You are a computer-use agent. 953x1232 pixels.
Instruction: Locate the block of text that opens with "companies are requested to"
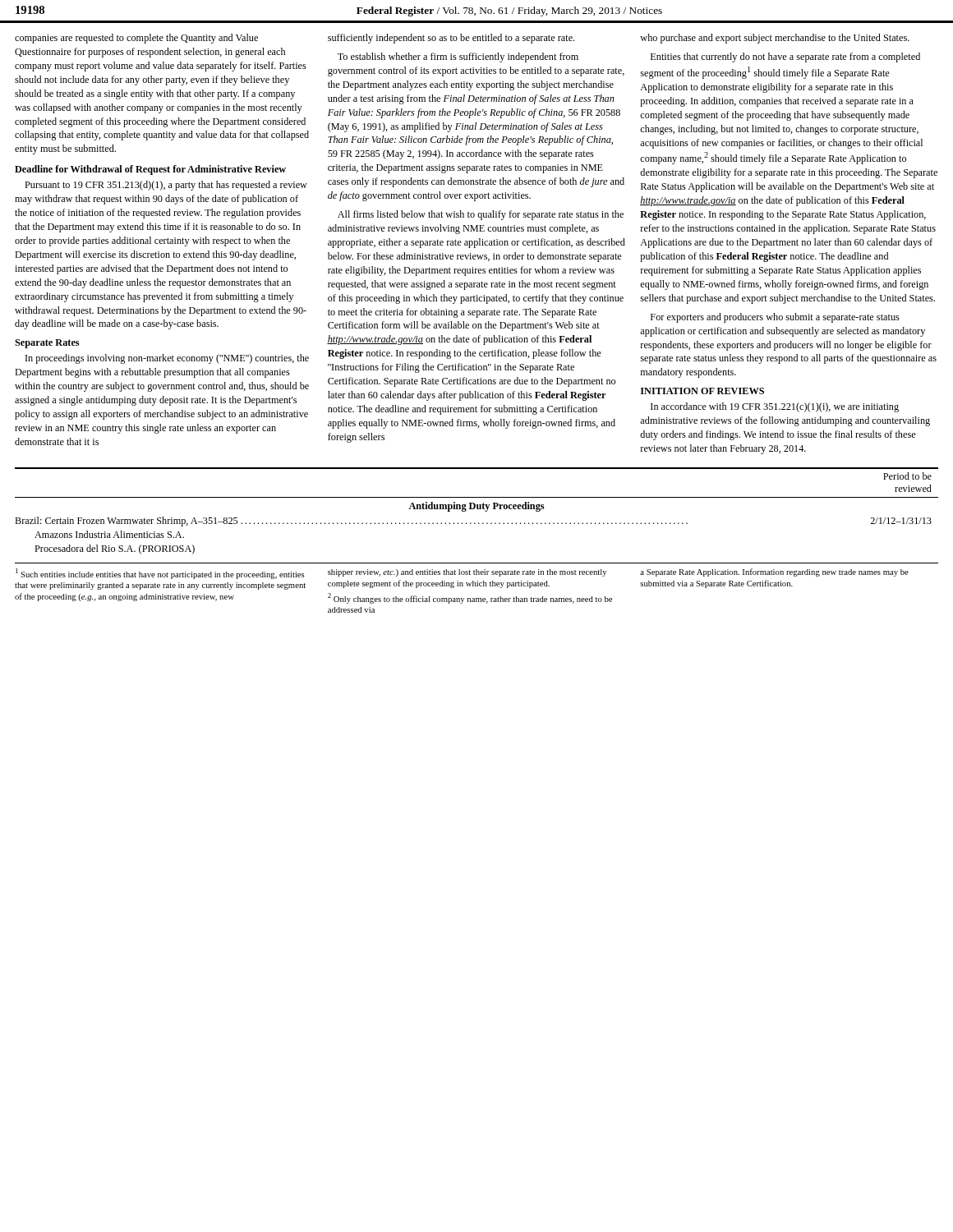164,94
